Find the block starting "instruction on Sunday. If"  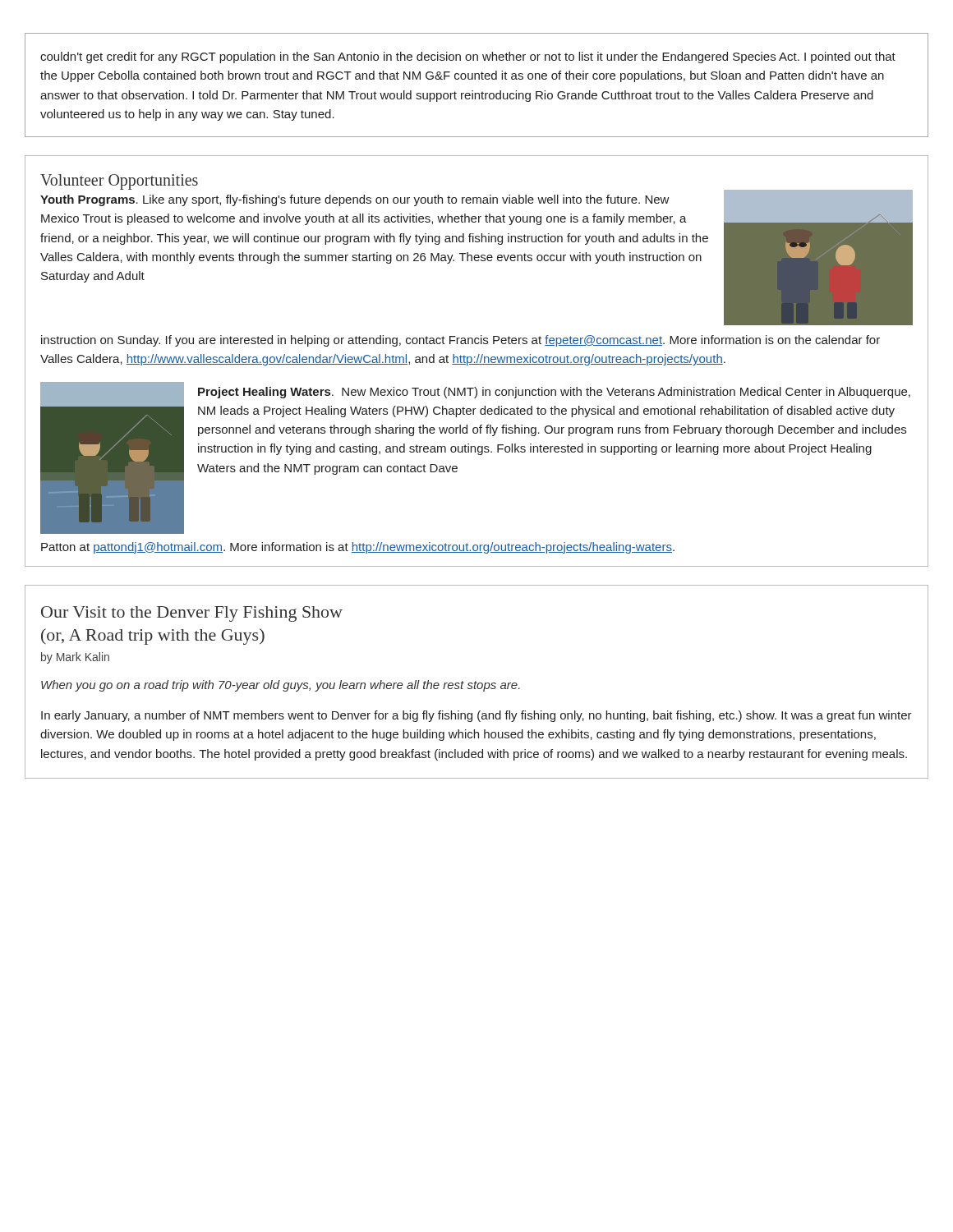[460, 349]
